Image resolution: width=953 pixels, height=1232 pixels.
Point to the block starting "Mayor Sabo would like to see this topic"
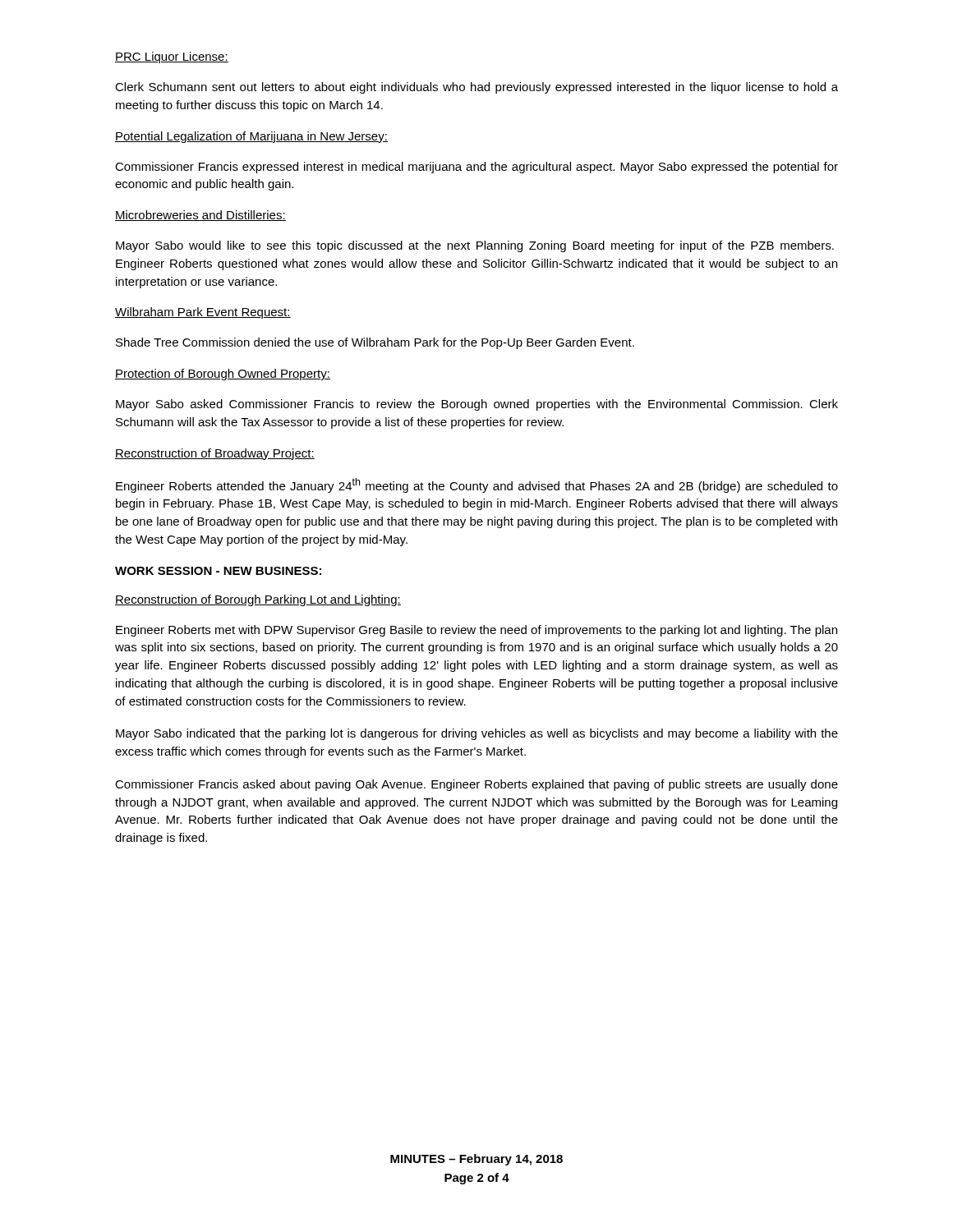pos(476,263)
